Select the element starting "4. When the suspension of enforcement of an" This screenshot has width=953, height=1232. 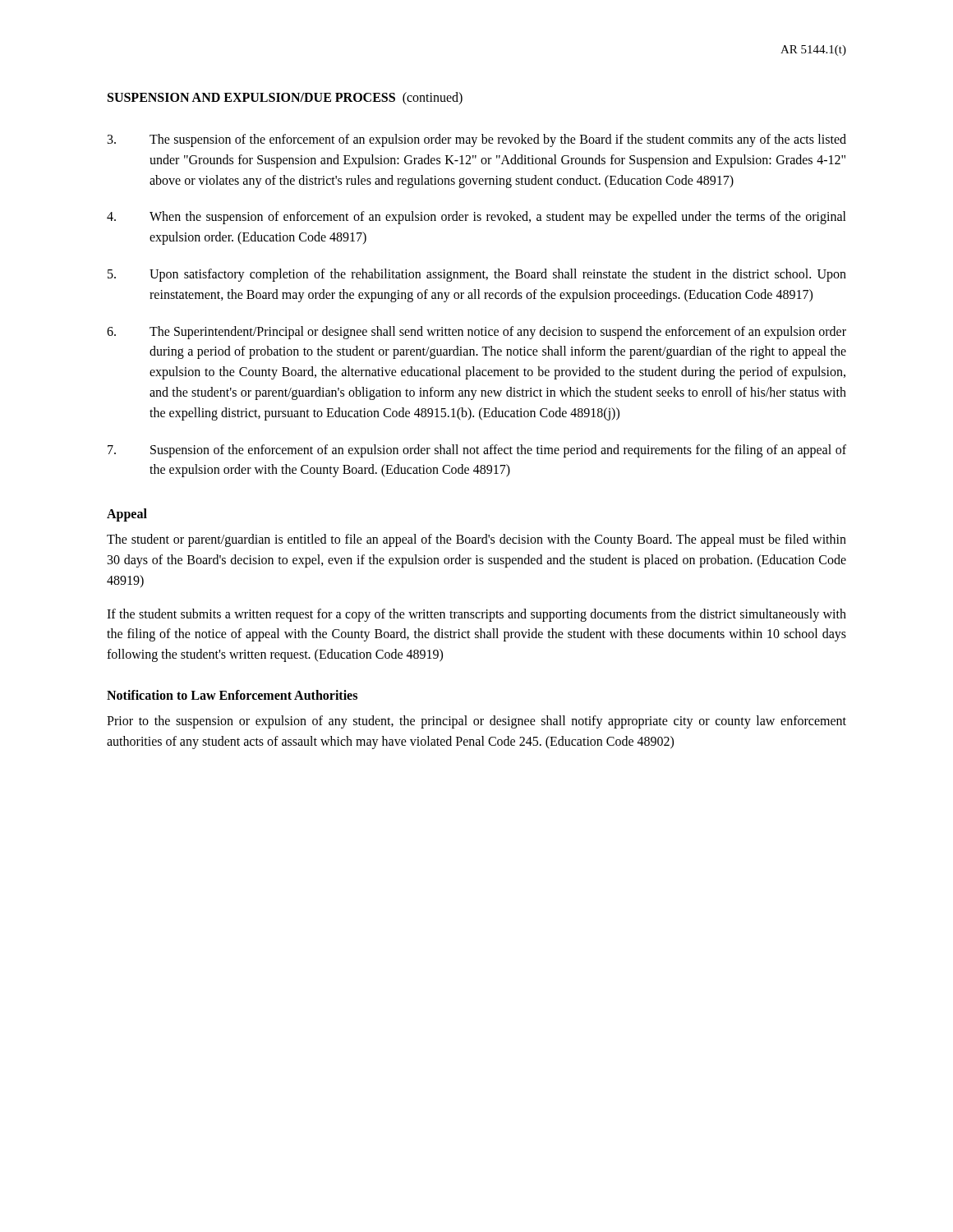tap(476, 228)
